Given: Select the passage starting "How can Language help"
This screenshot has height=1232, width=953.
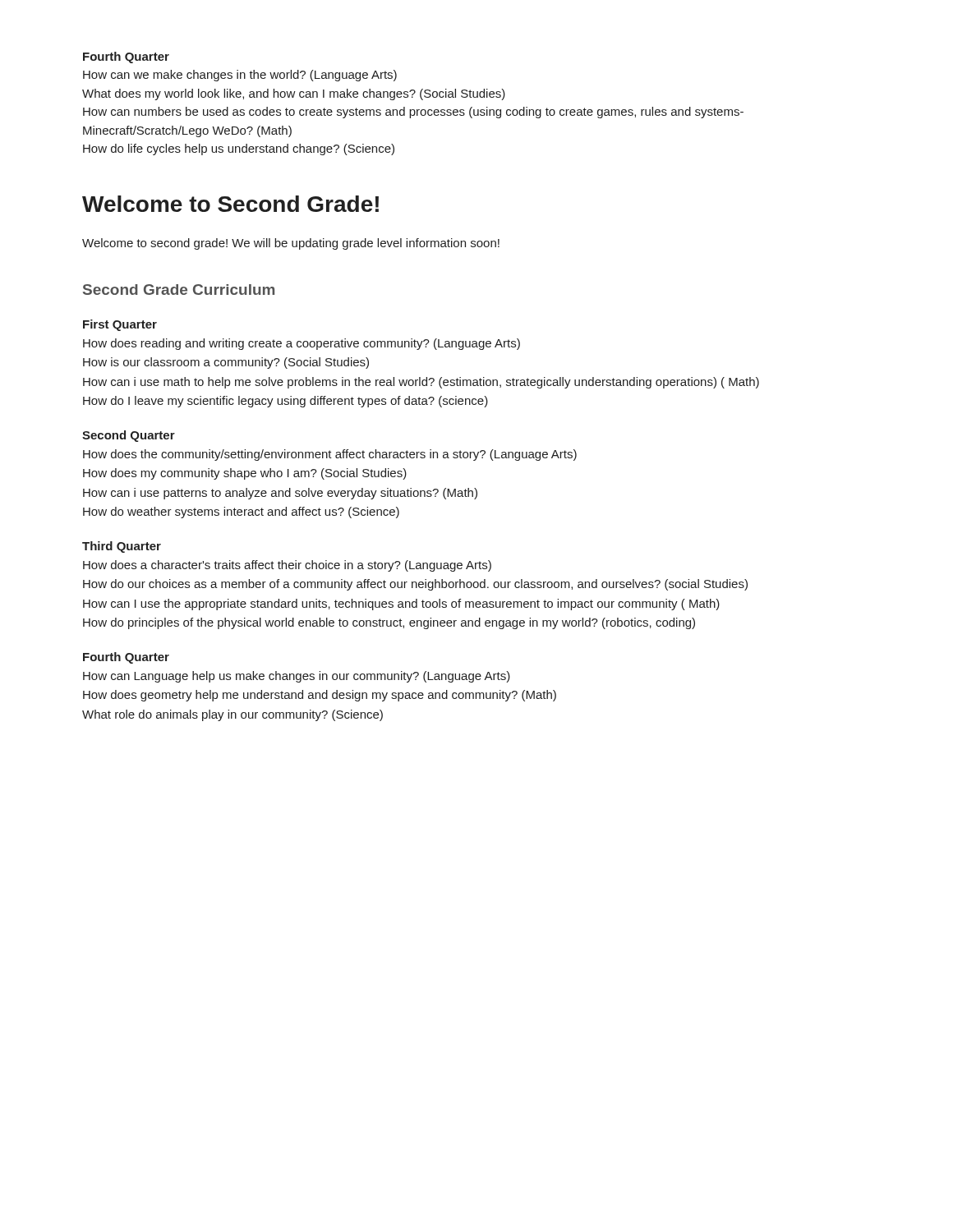Looking at the screenshot, I should click(319, 695).
